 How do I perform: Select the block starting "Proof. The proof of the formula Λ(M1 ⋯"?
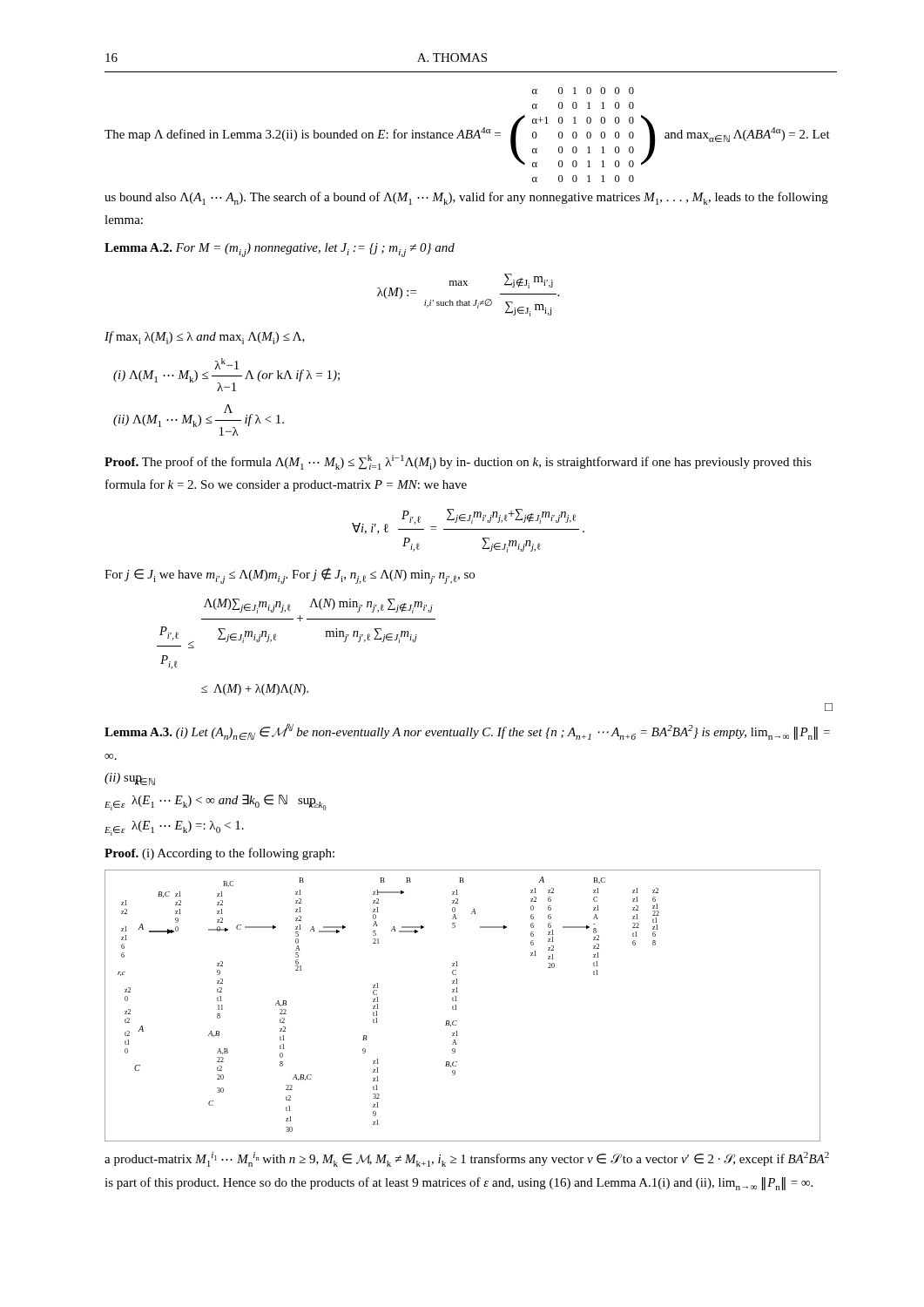click(x=458, y=472)
